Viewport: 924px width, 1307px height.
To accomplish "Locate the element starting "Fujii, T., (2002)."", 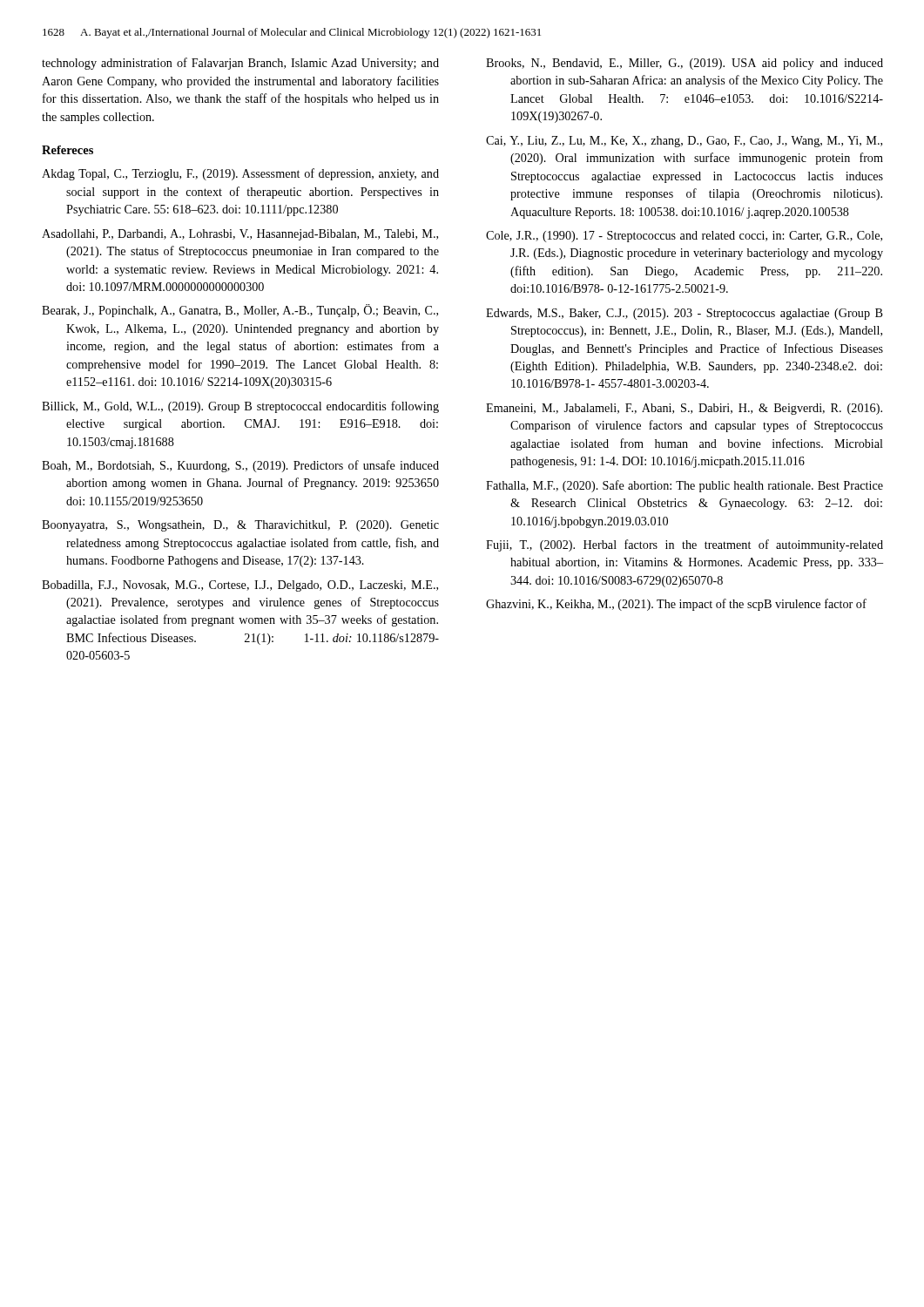I will tap(684, 562).
